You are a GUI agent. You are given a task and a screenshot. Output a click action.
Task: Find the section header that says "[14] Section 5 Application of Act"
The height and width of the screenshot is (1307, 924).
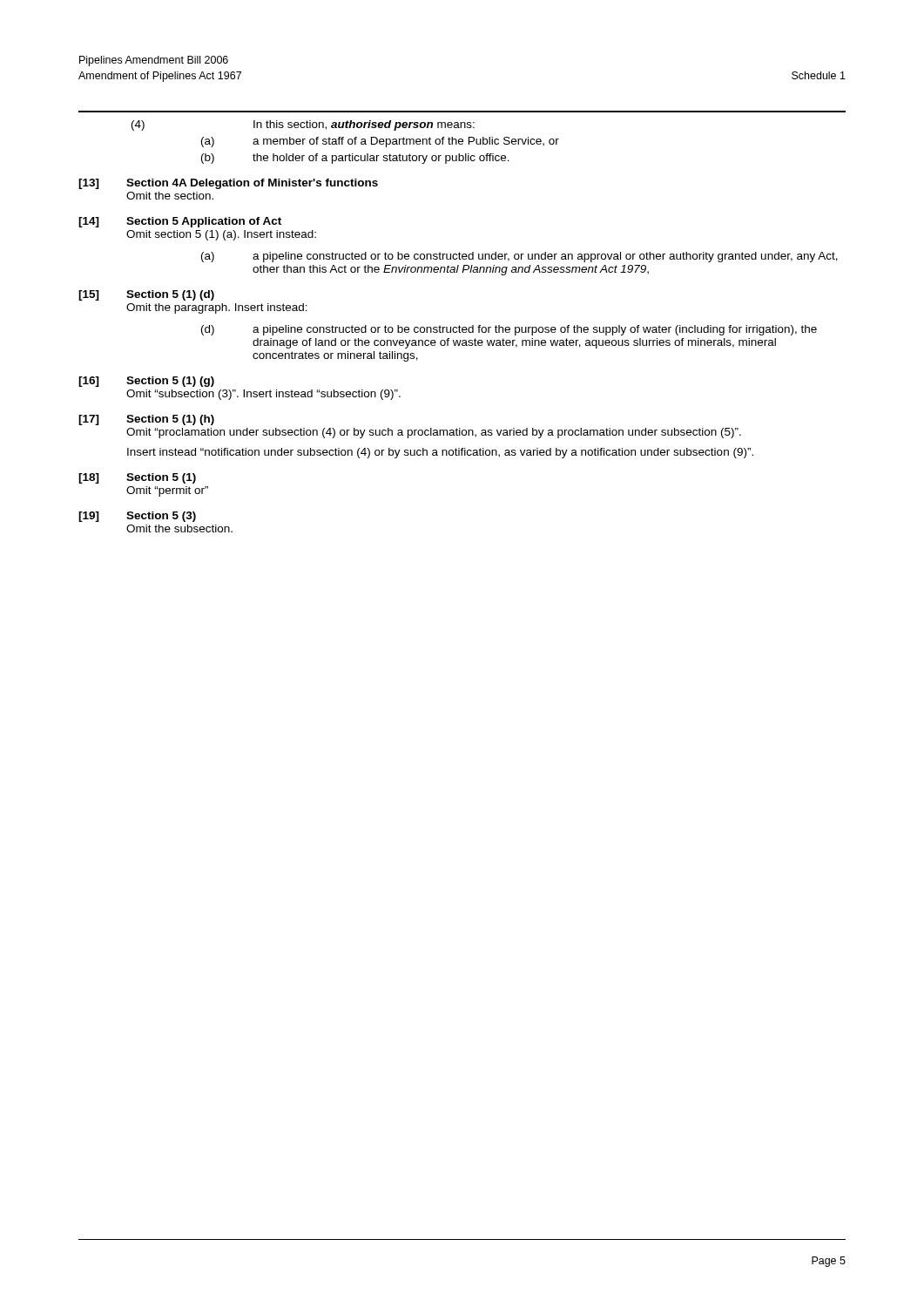(x=180, y=222)
